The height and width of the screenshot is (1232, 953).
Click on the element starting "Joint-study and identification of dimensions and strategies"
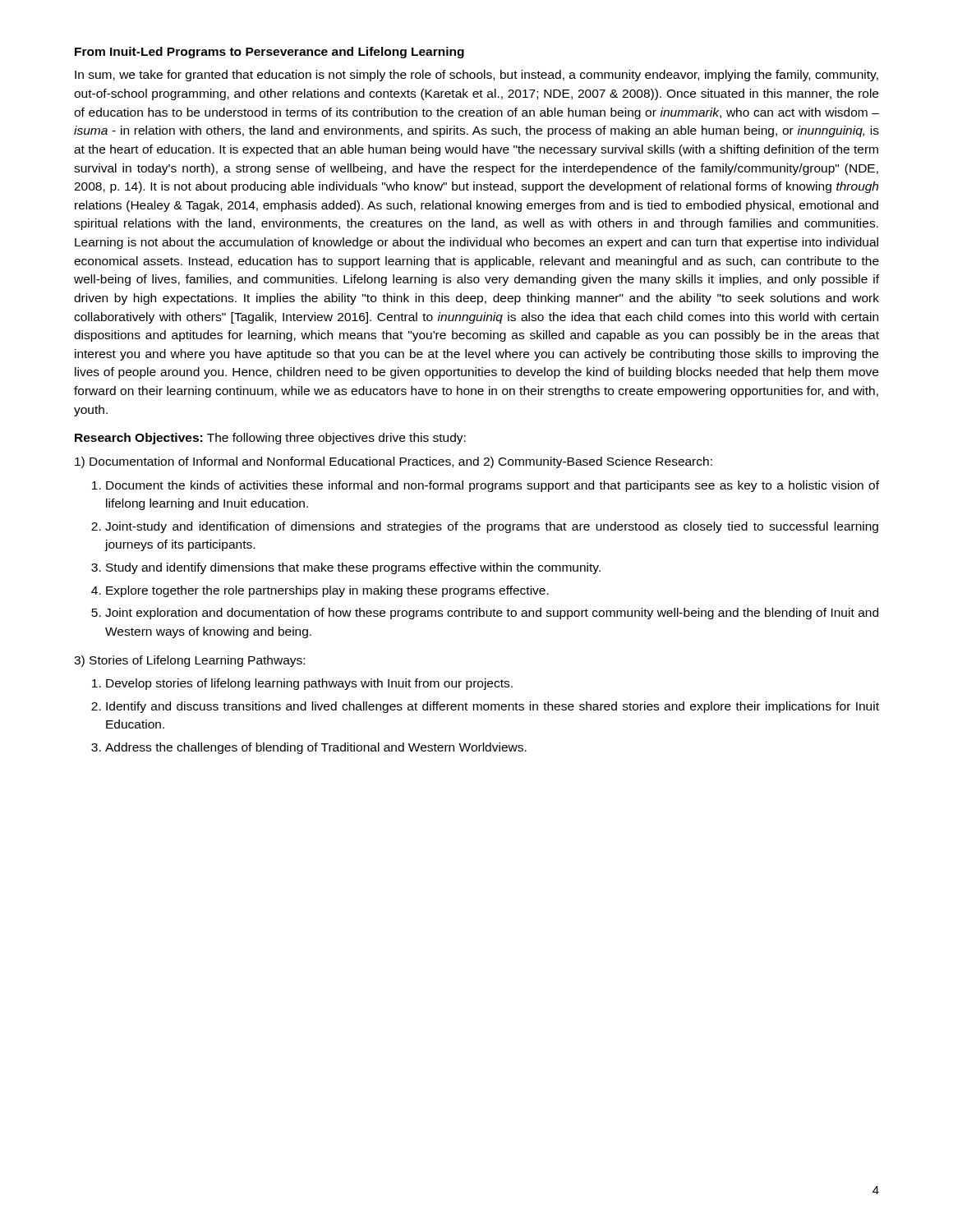(492, 536)
